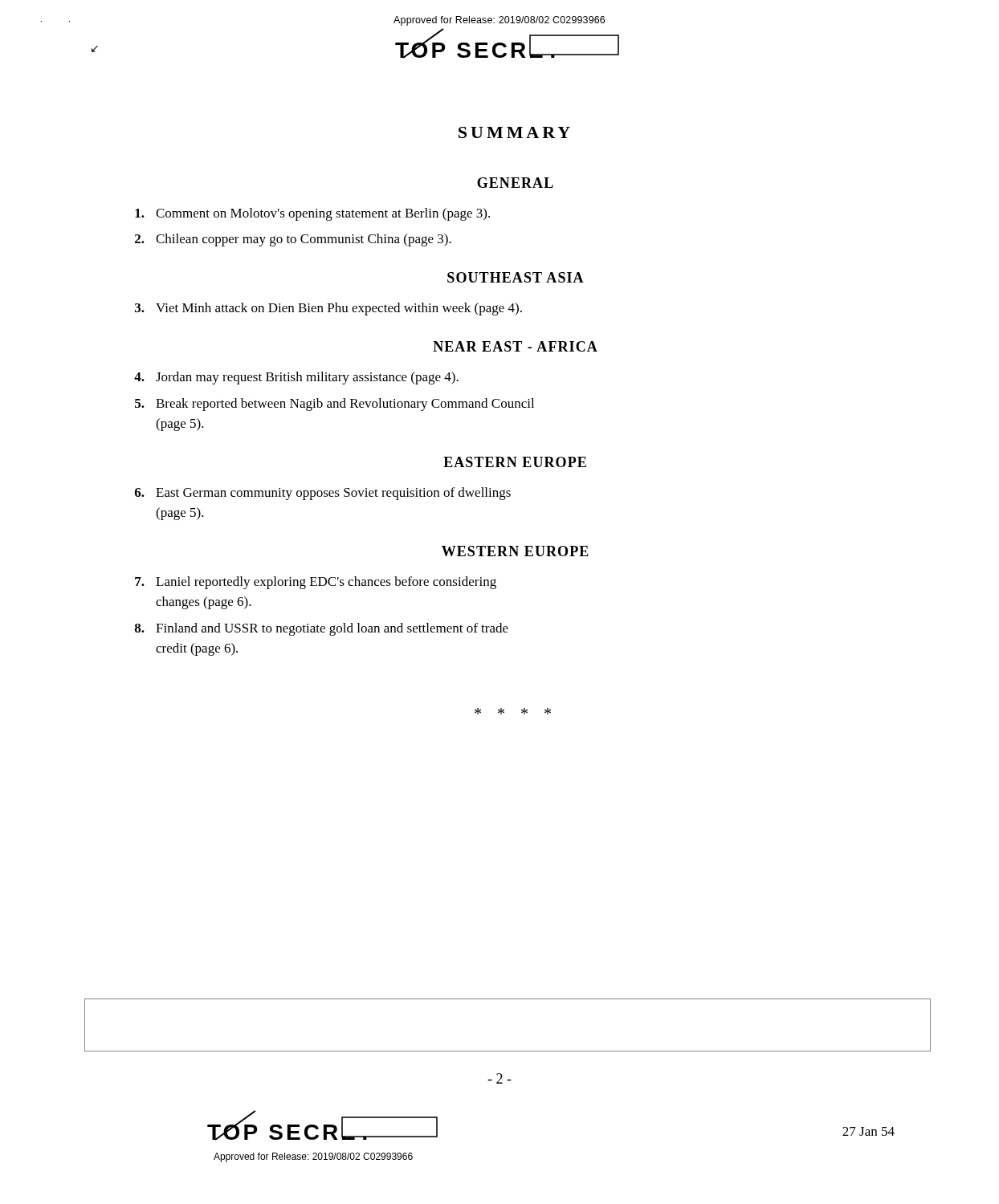Click the title
Image resolution: width=999 pixels, height=1204 pixels.
(516, 132)
